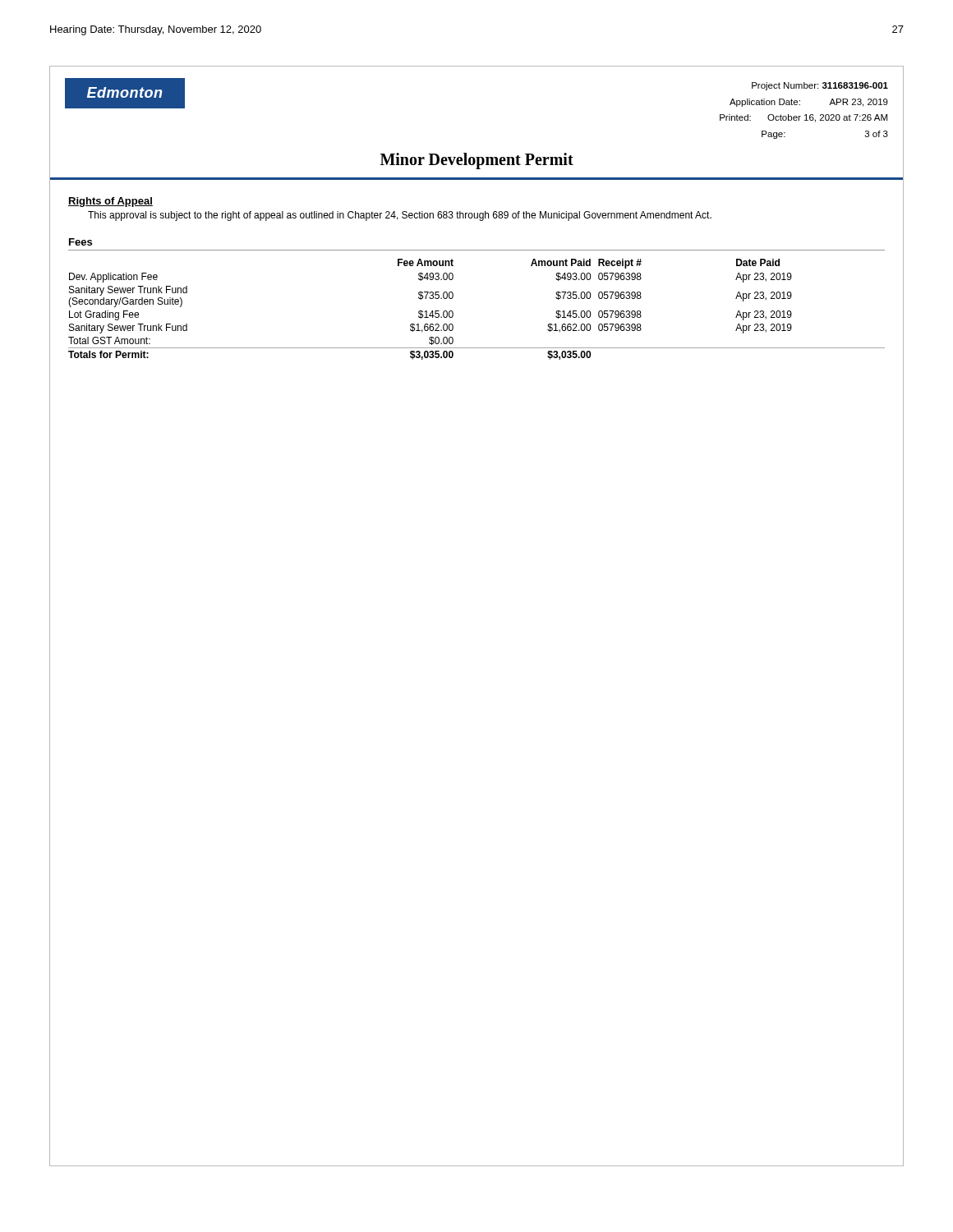Click on the title that reads "Minor Development Permit"
Image resolution: width=953 pixels, height=1232 pixels.
pos(476,160)
